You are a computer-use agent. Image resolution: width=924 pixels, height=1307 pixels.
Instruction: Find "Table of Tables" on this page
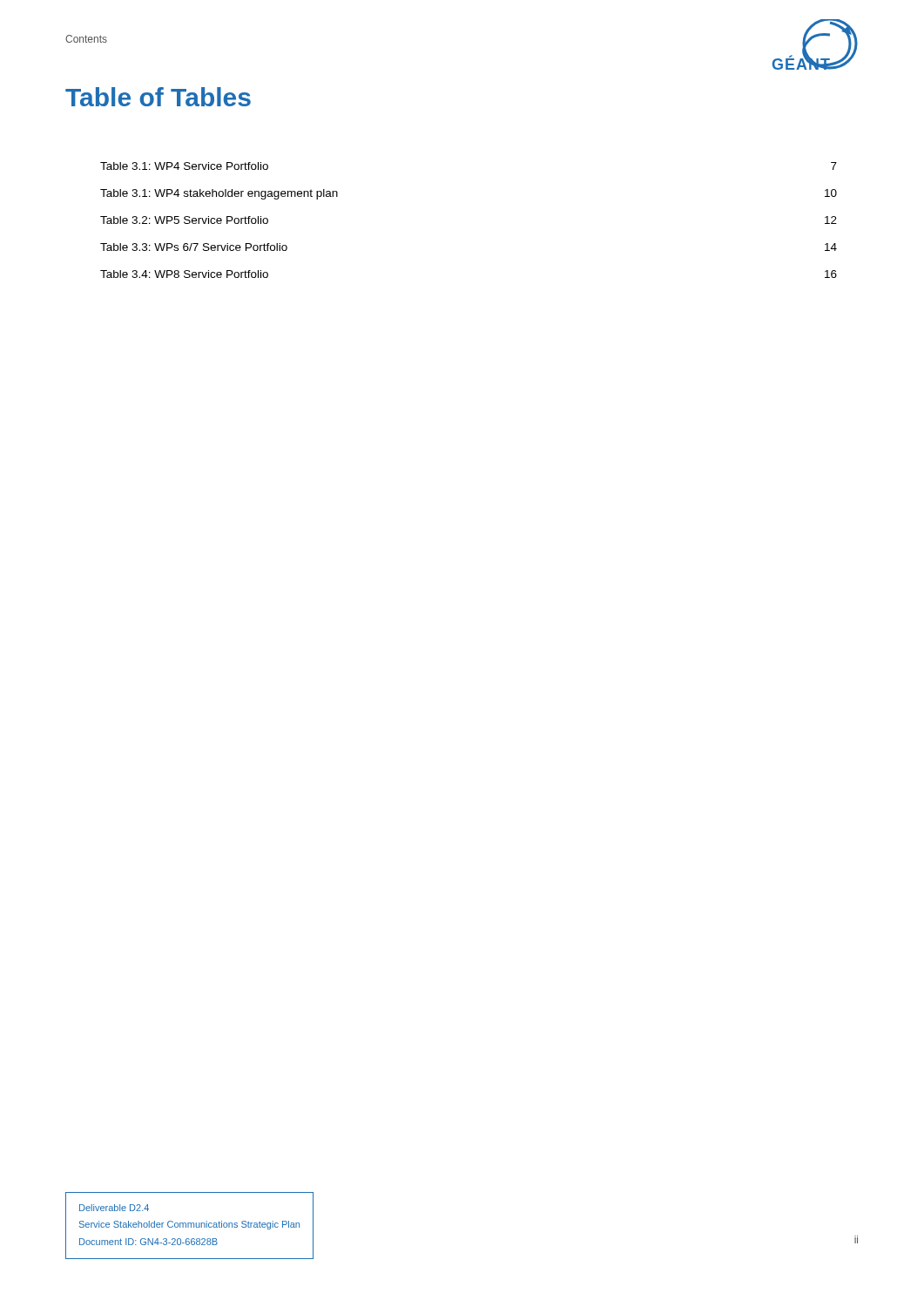[x=158, y=98]
